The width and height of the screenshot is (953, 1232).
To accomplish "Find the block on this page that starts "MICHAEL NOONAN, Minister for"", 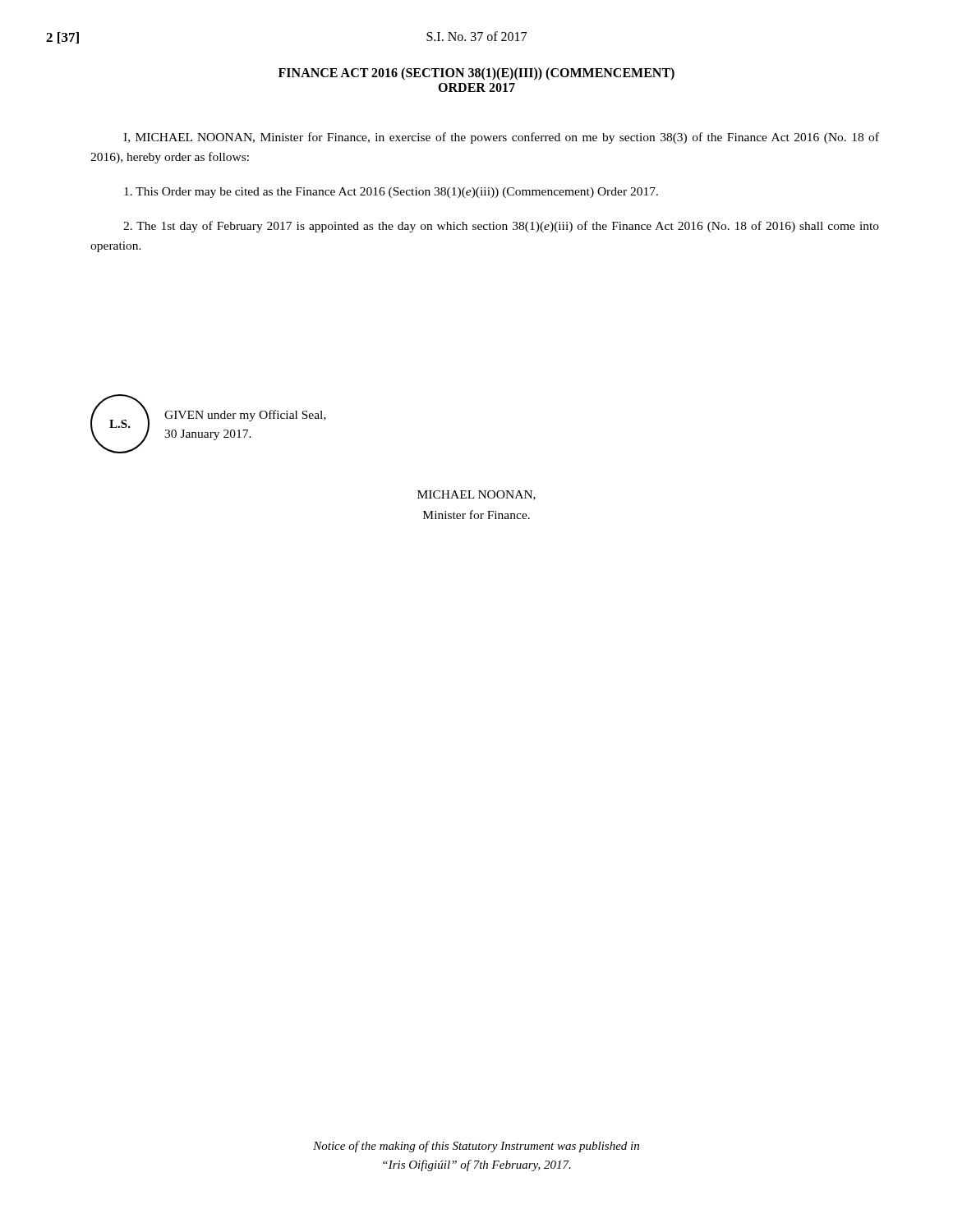I will point(476,504).
